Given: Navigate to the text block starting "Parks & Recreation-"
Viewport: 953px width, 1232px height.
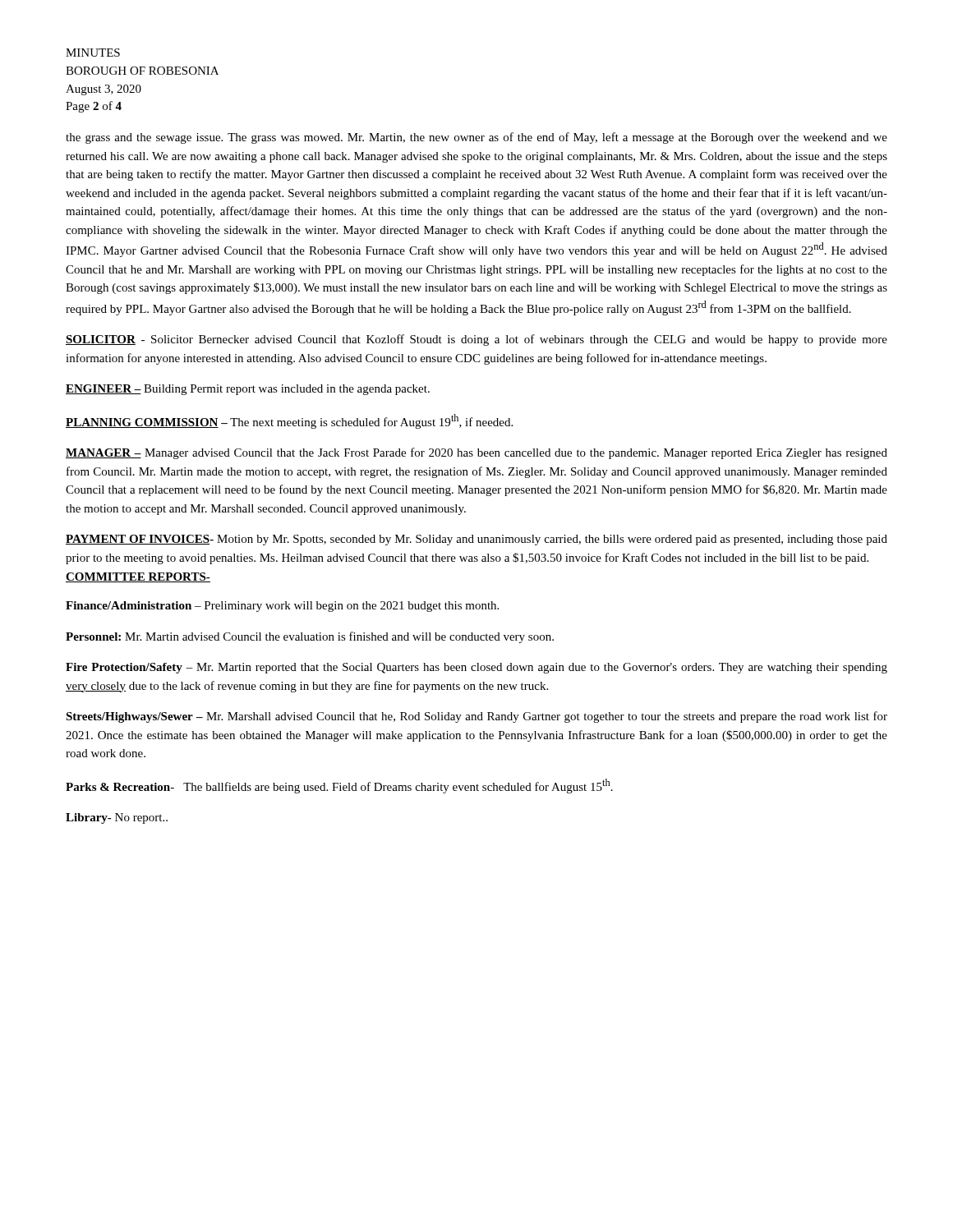Looking at the screenshot, I should (476, 785).
